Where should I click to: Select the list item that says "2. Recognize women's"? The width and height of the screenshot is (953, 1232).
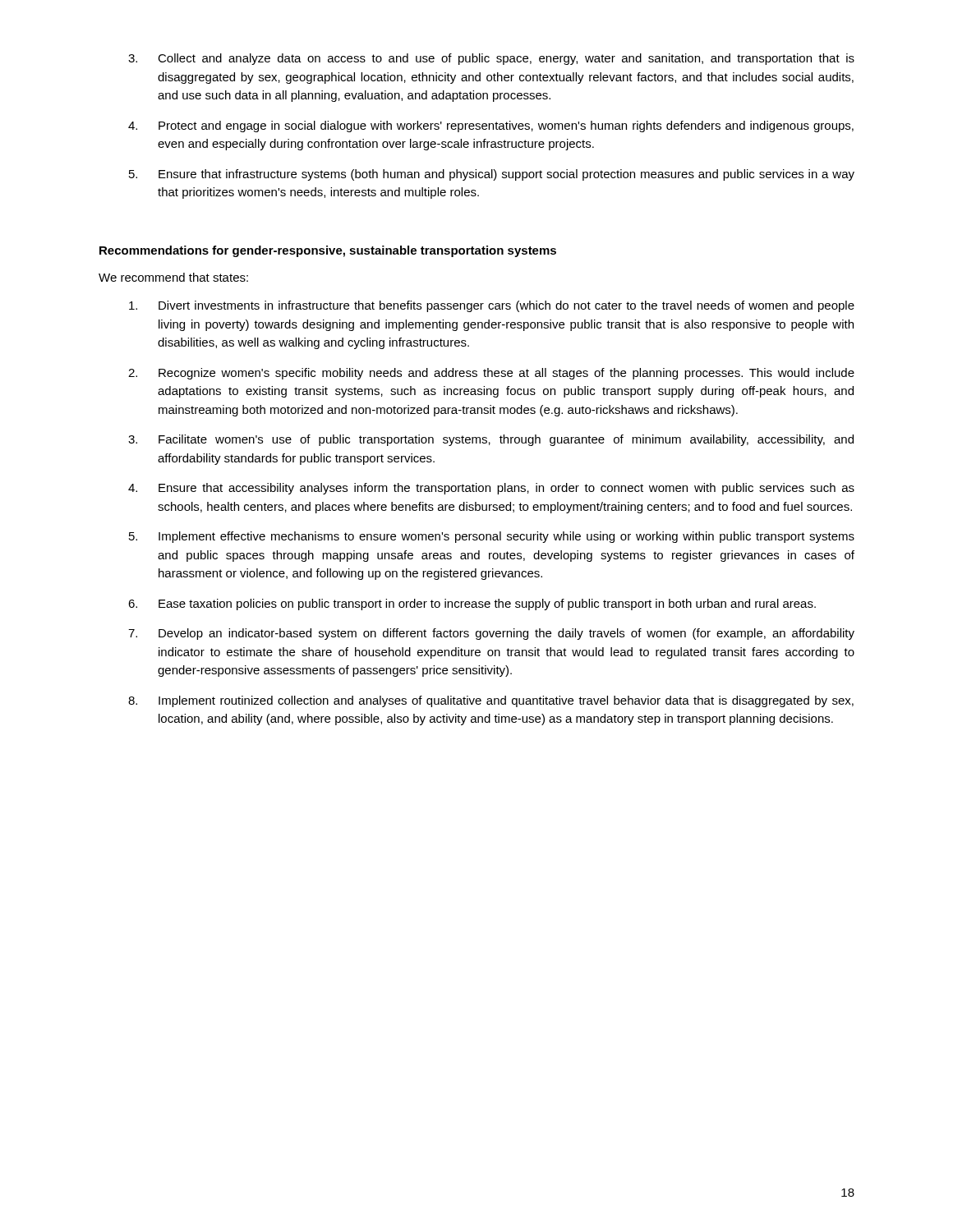(491, 391)
